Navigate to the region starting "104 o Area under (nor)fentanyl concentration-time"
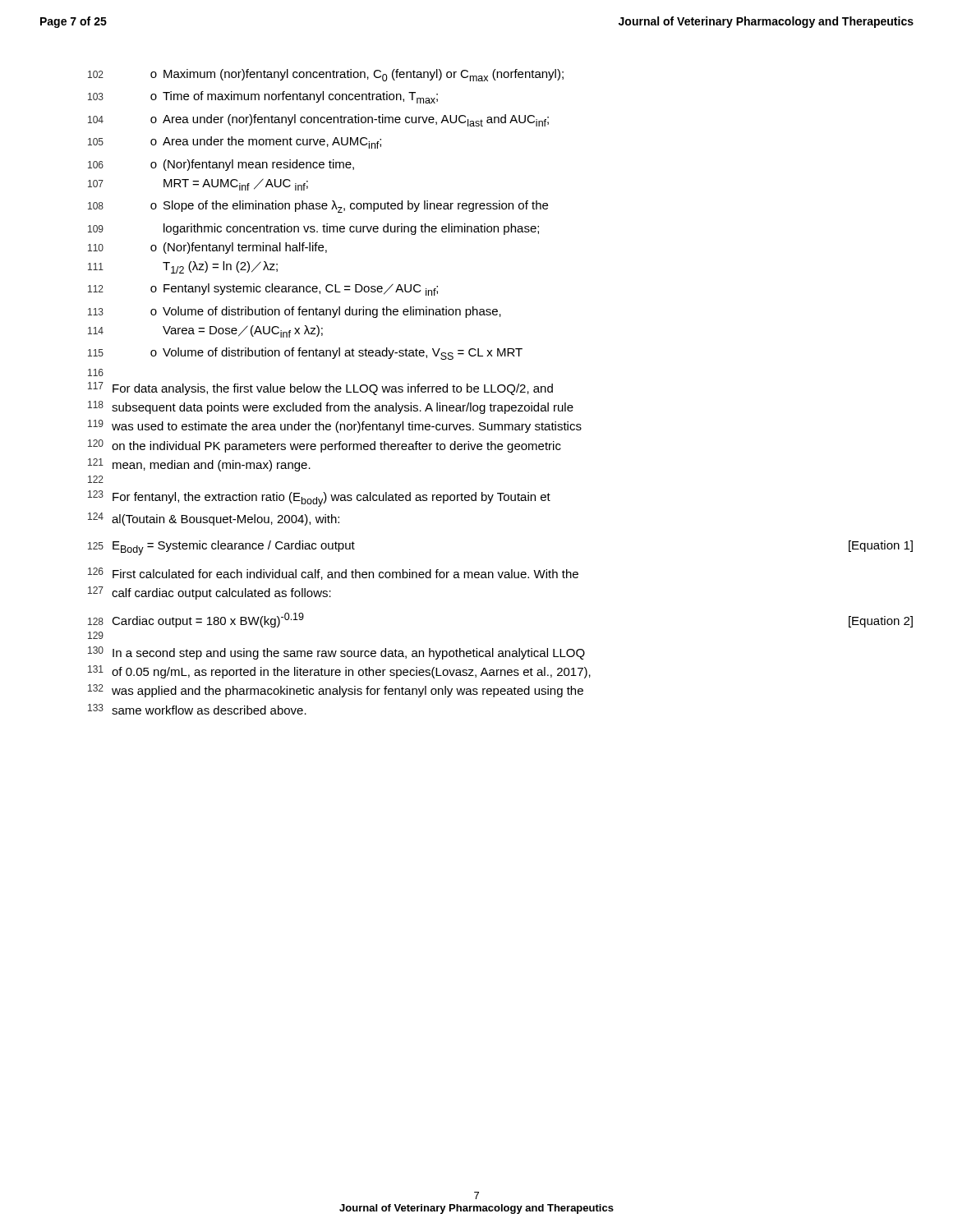 (x=493, y=120)
